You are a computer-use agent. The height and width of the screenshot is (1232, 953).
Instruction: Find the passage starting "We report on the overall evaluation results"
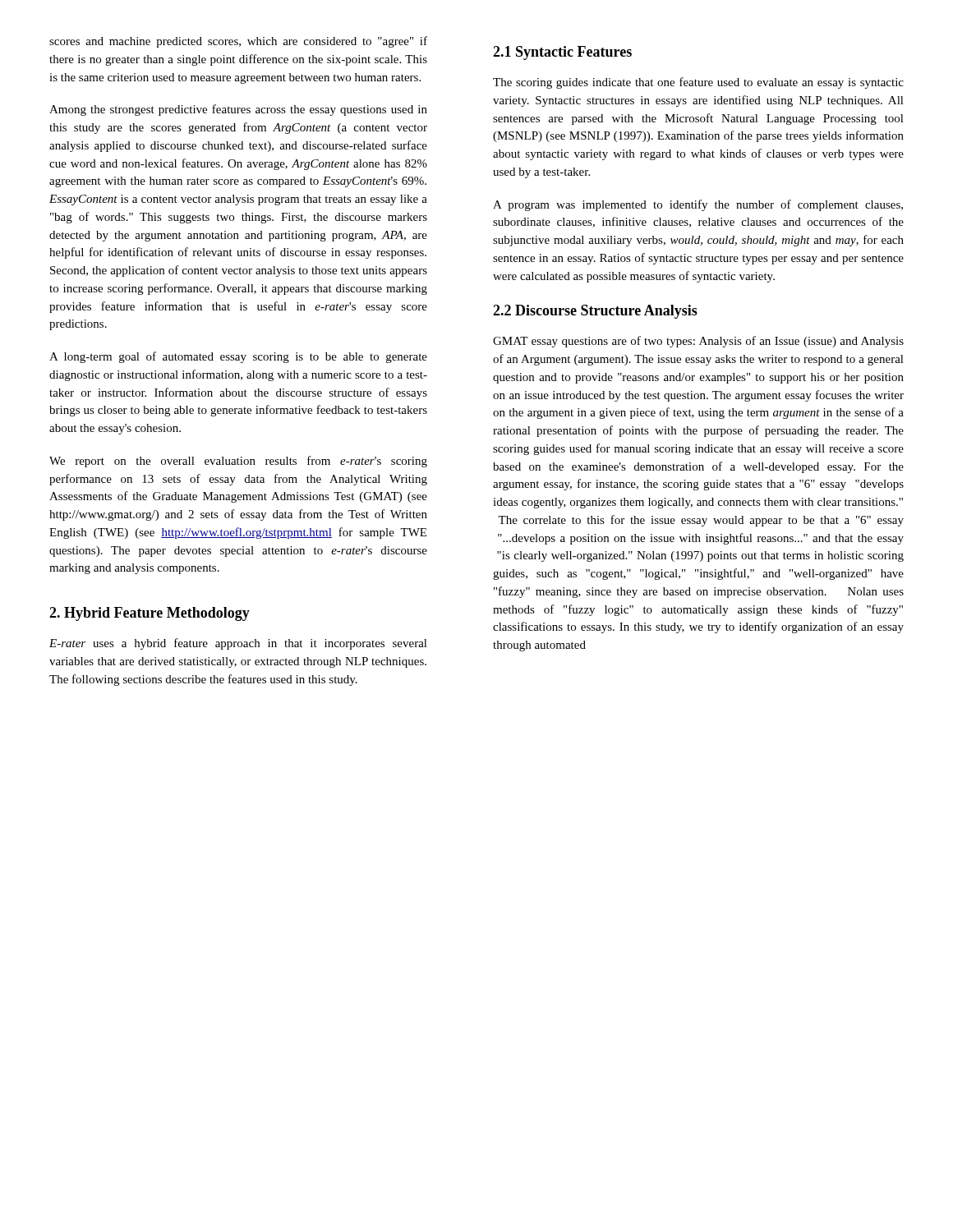[x=238, y=514]
